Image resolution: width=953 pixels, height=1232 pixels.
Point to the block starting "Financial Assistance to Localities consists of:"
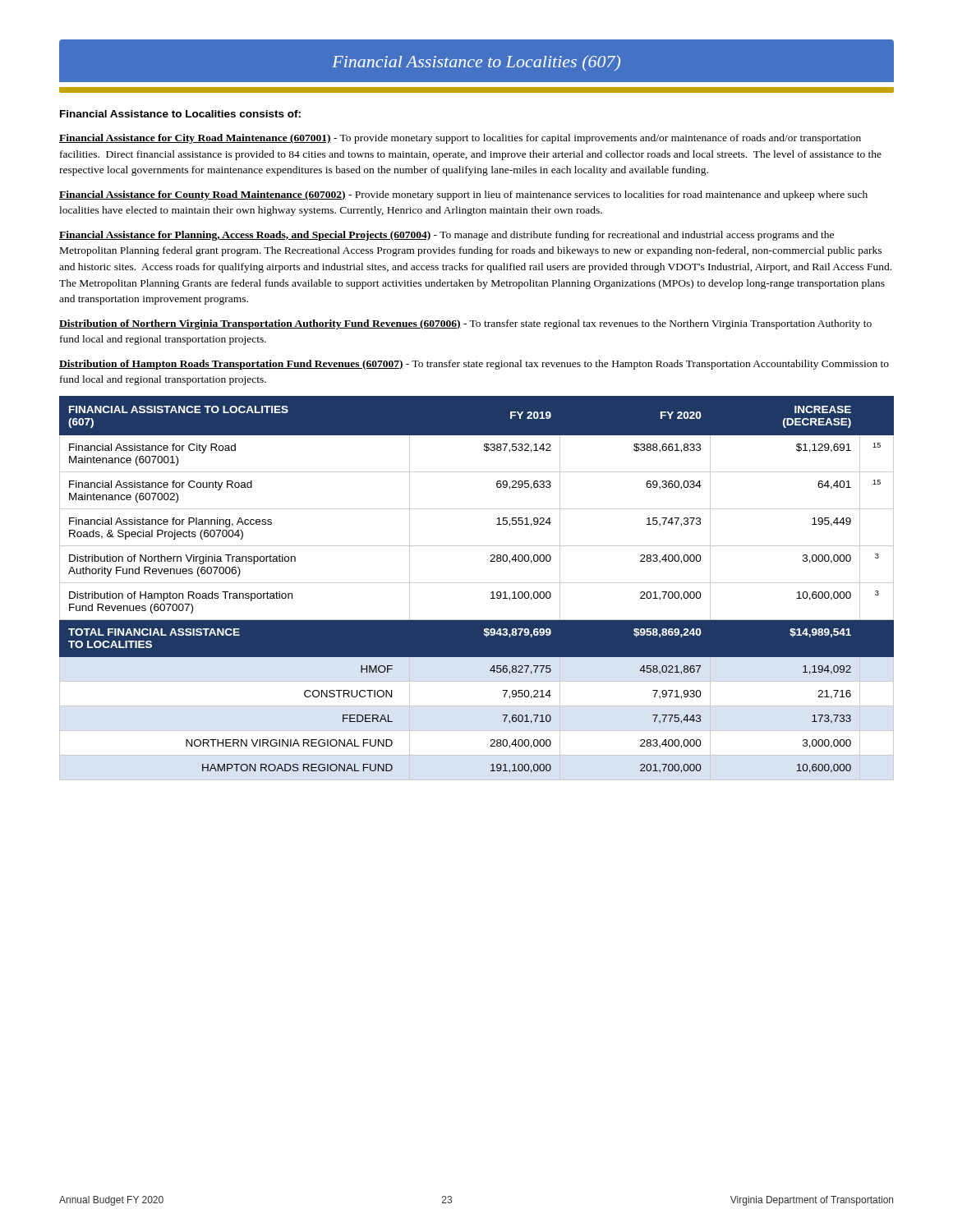click(x=180, y=114)
